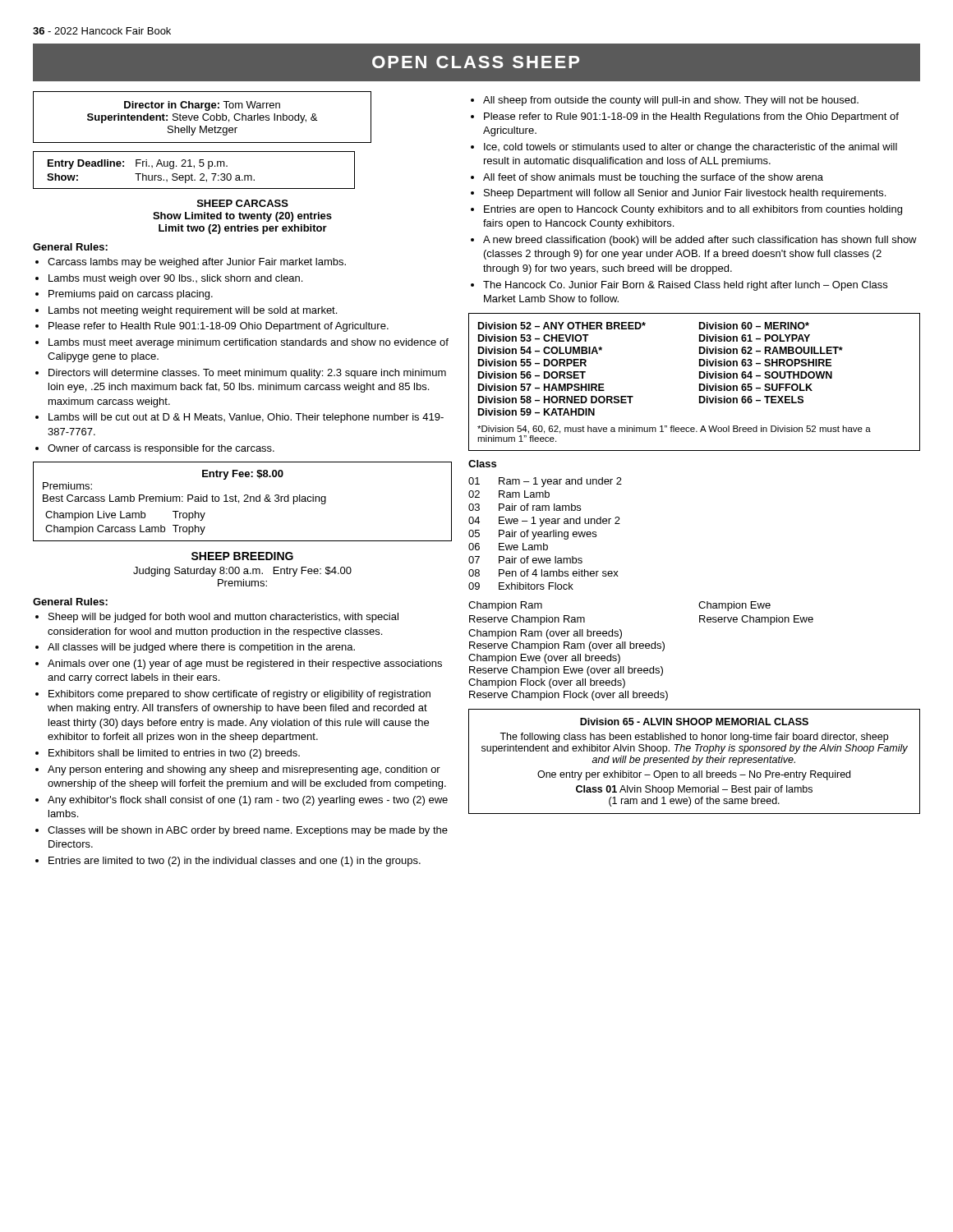Locate the passage starting "Any person entering"
The height and width of the screenshot is (1232, 953).
click(247, 776)
